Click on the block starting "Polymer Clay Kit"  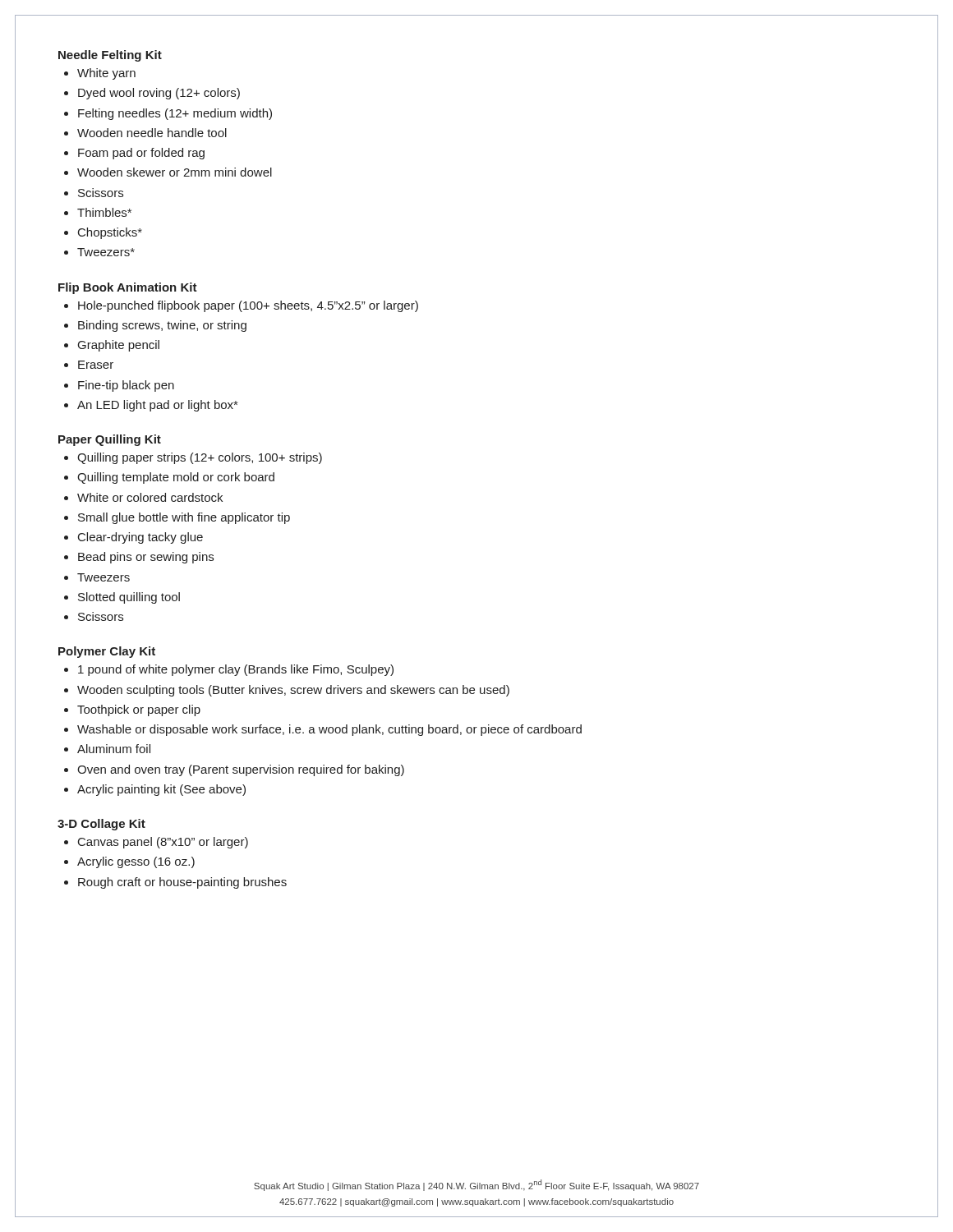click(x=106, y=651)
